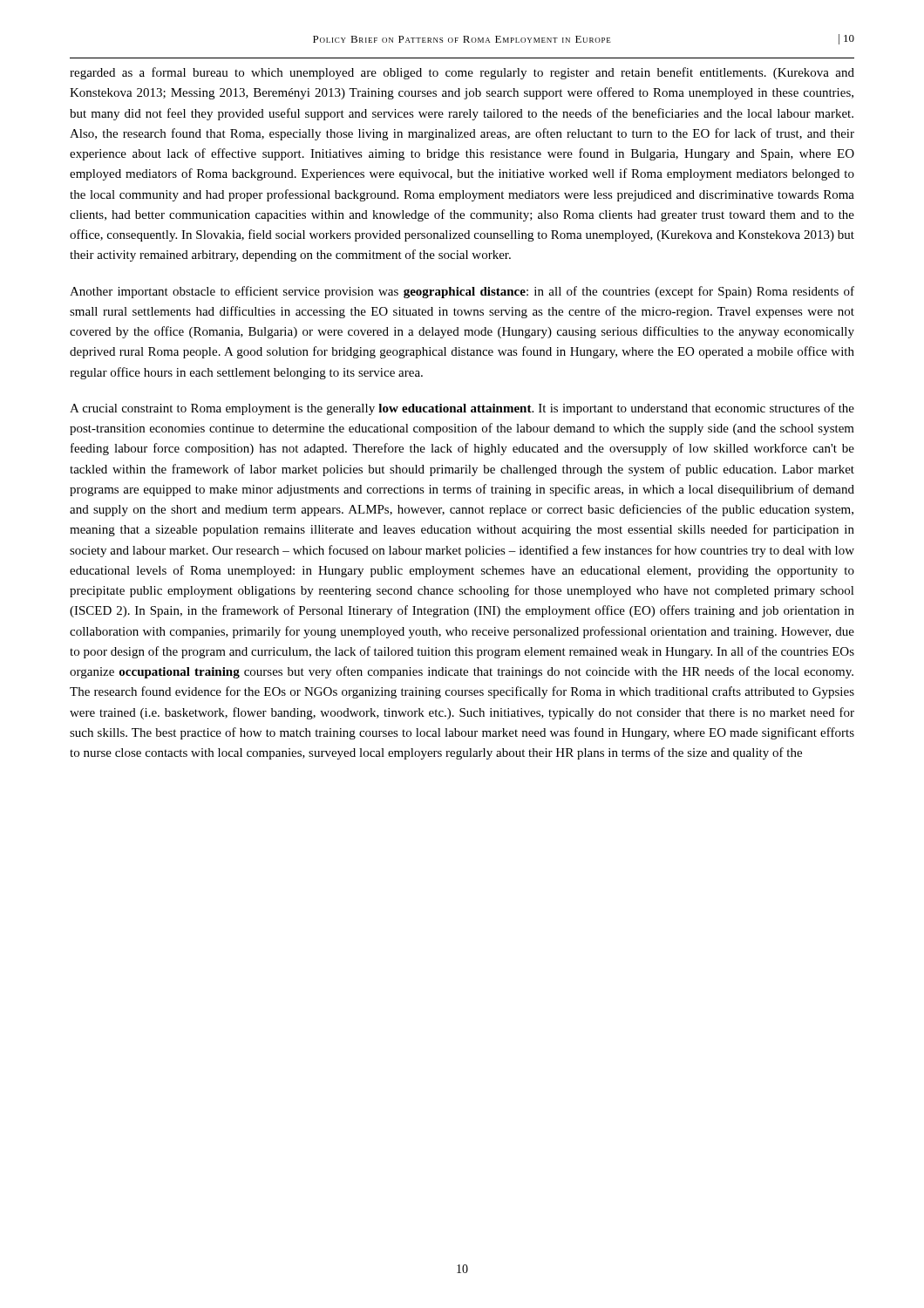The width and height of the screenshot is (924, 1308).
Task: Point to the block beginning "Another important obstacle to efficient service"
Action: click(x=462, y=331)
